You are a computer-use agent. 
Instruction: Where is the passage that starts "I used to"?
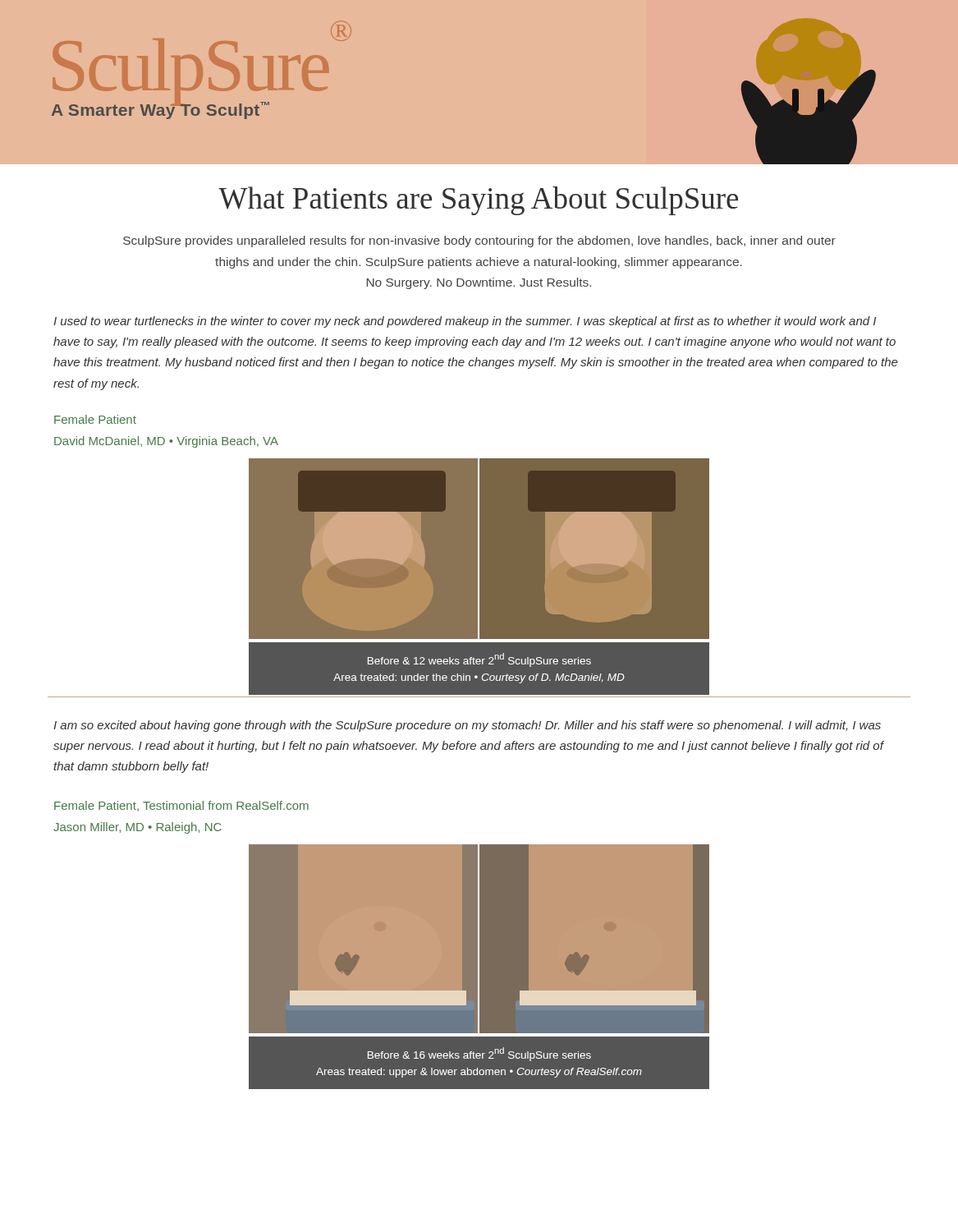[476, 352]
